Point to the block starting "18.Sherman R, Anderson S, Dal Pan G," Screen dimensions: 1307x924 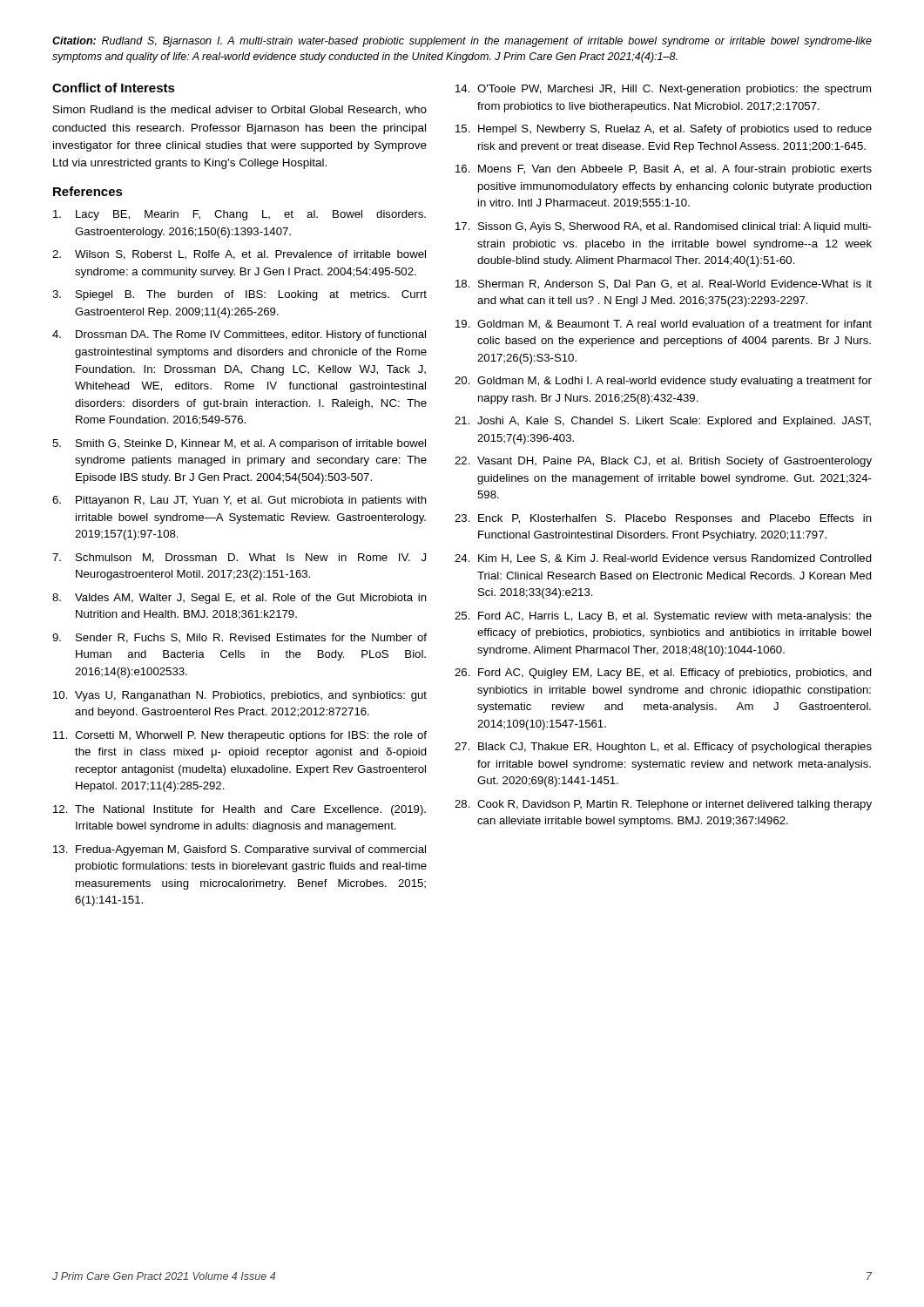point(663,292)
